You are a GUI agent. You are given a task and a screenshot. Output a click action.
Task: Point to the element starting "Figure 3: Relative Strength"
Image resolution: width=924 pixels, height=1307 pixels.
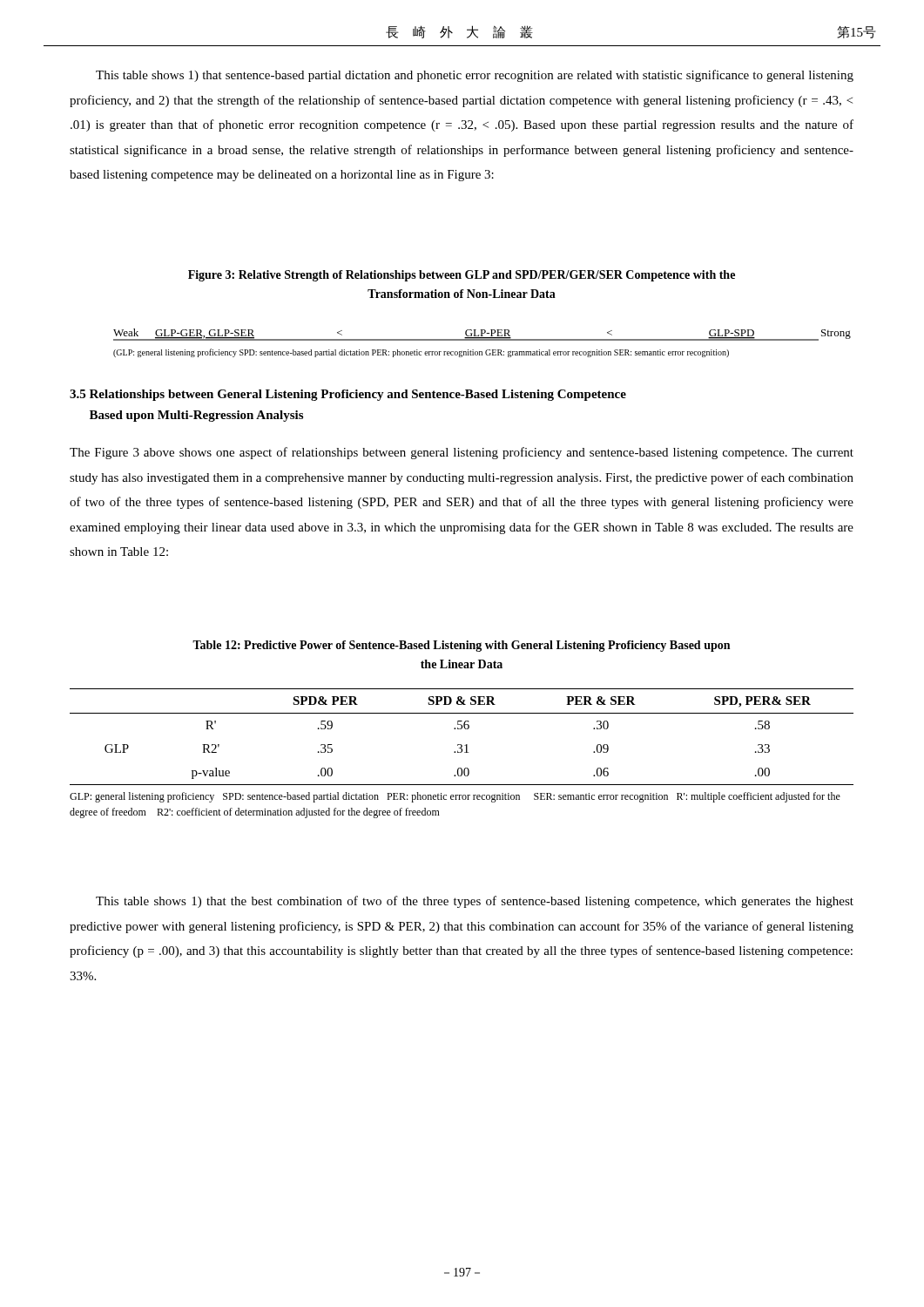pos(462,285)
